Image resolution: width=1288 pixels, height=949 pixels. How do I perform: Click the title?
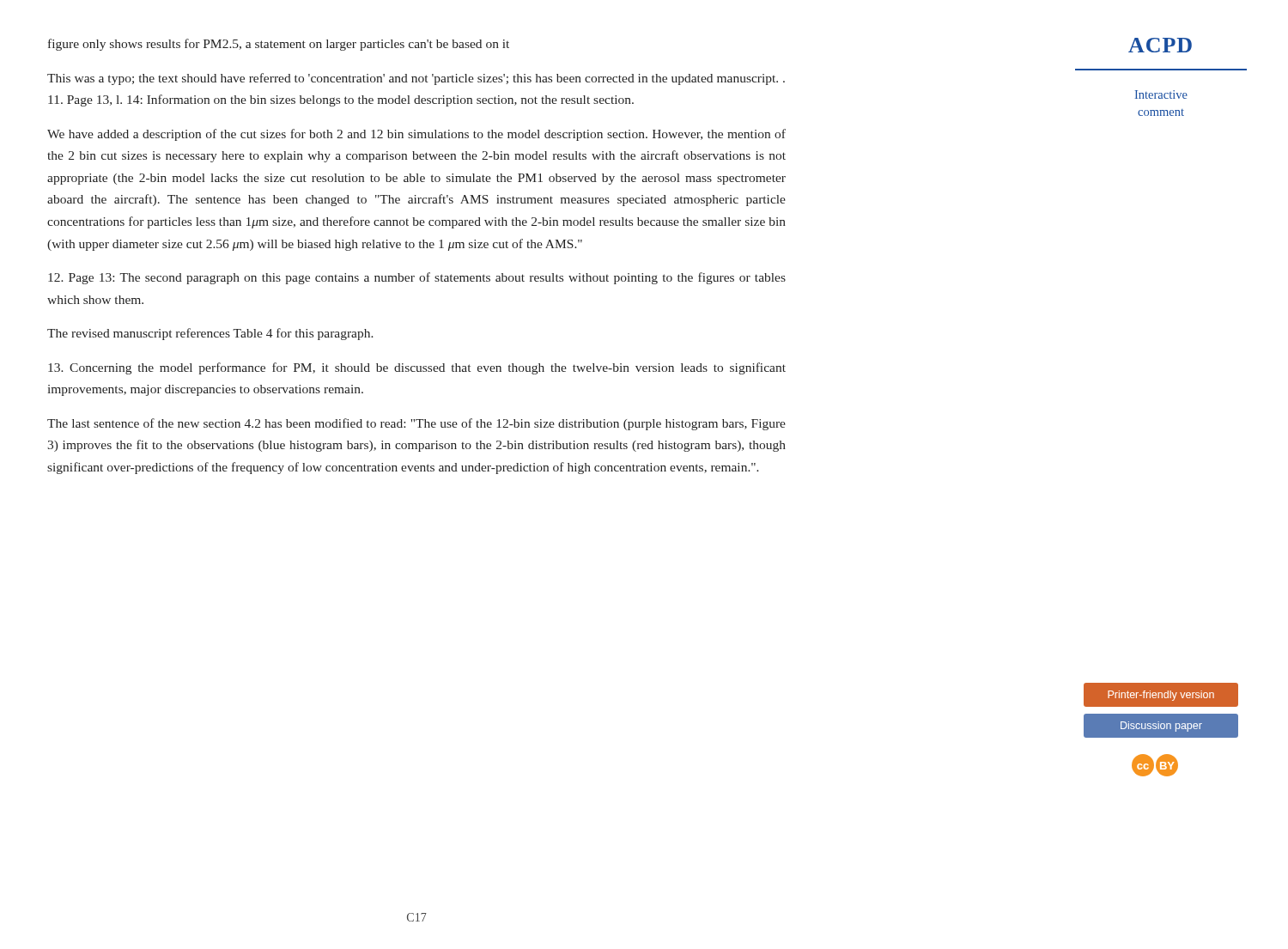1161,45
